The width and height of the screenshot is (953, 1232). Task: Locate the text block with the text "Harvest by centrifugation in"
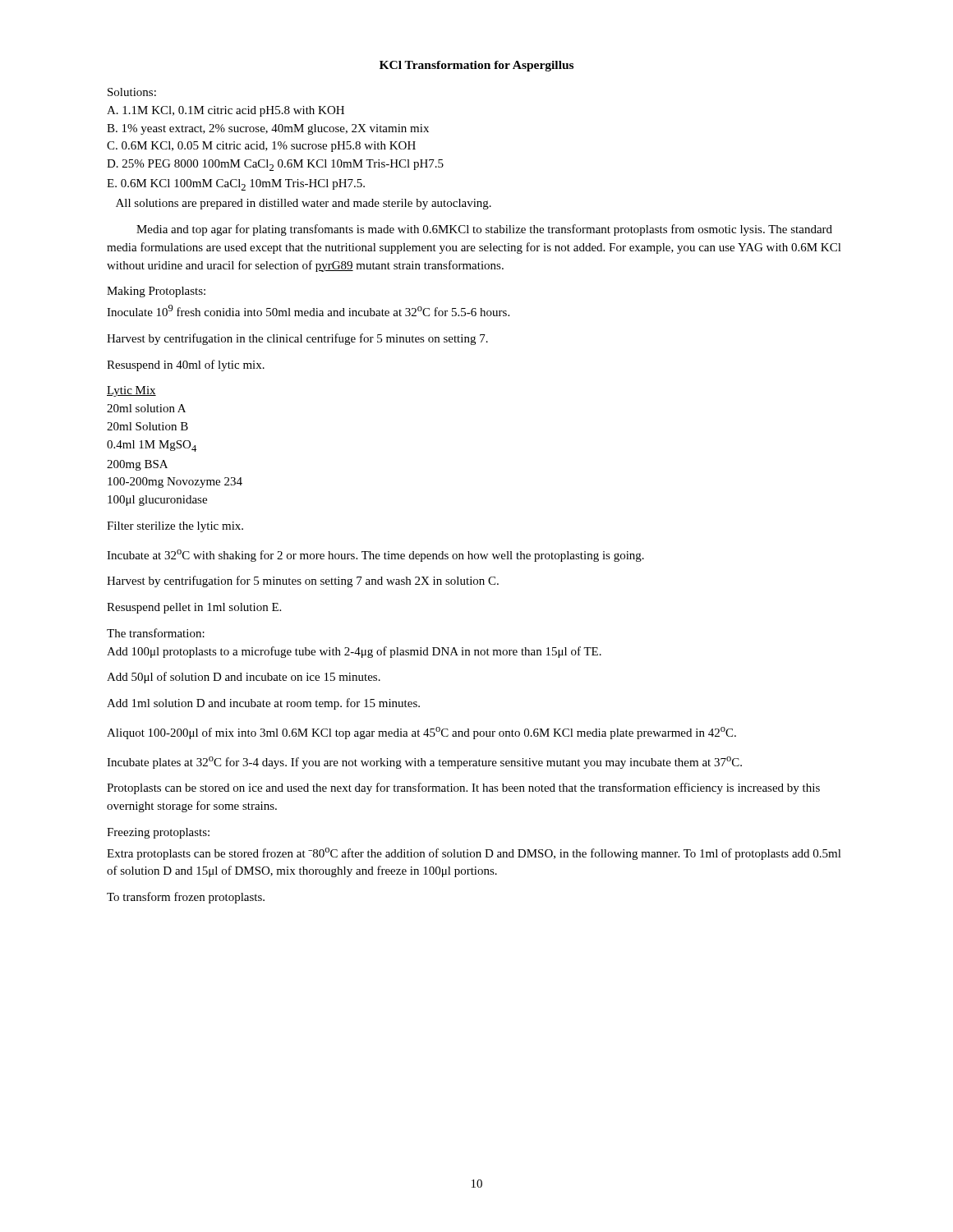pyautogui.click(x=298, y=338)
